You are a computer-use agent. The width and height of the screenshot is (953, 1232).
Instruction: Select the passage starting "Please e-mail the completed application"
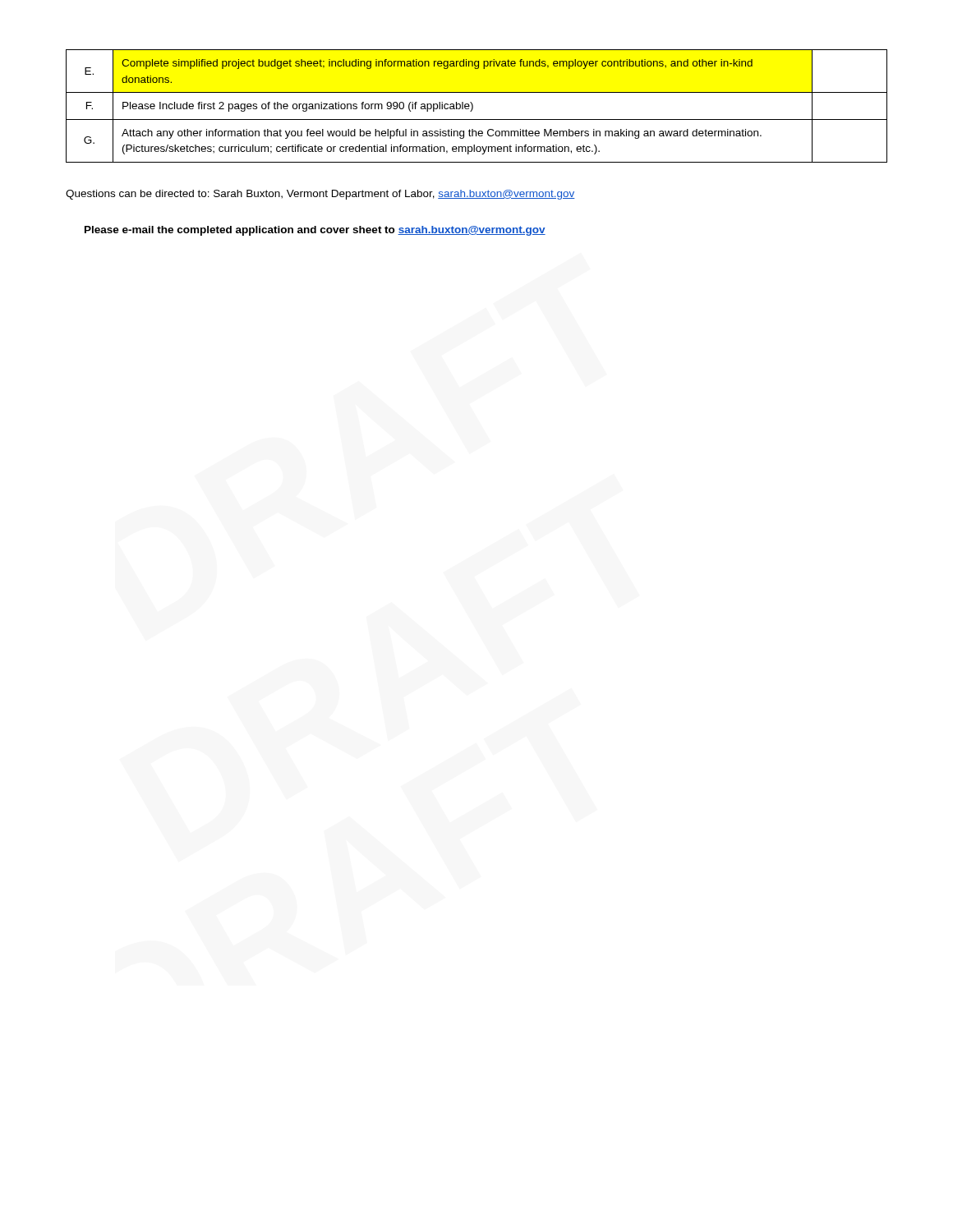click(486, 230)
